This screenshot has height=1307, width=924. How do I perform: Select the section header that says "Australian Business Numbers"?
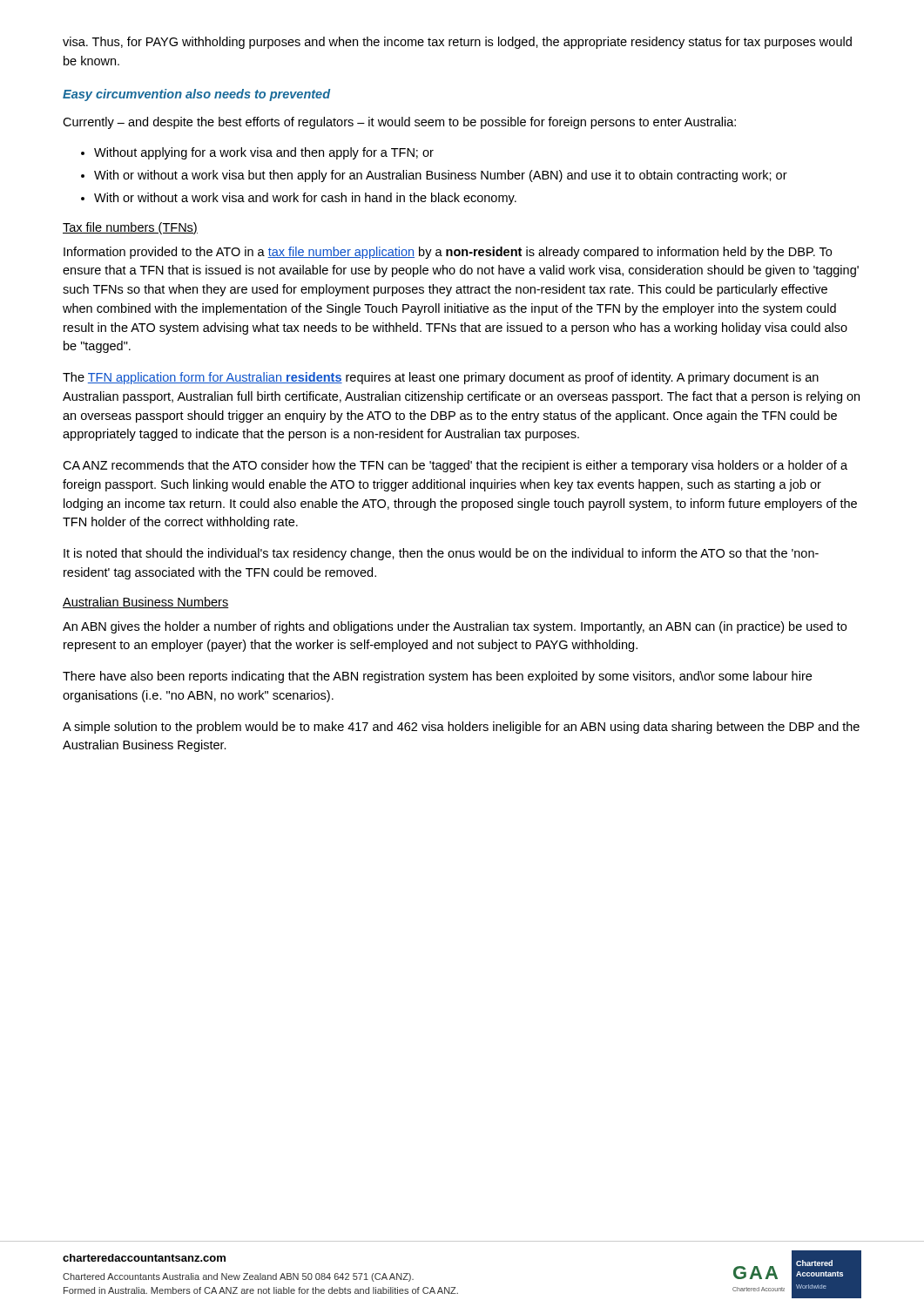146,602
